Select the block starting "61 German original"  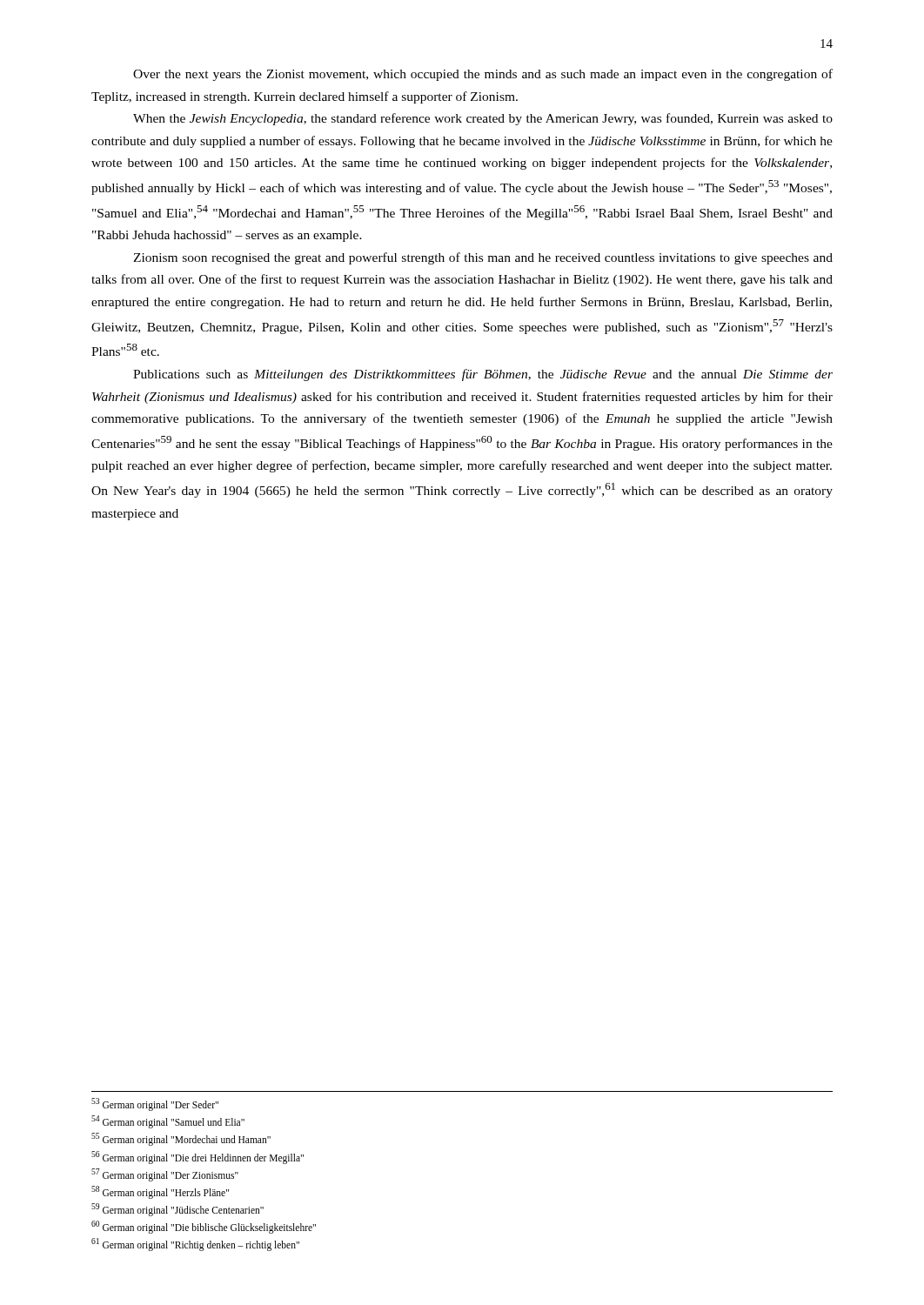pyautogui.click(x=196, y=1243)
